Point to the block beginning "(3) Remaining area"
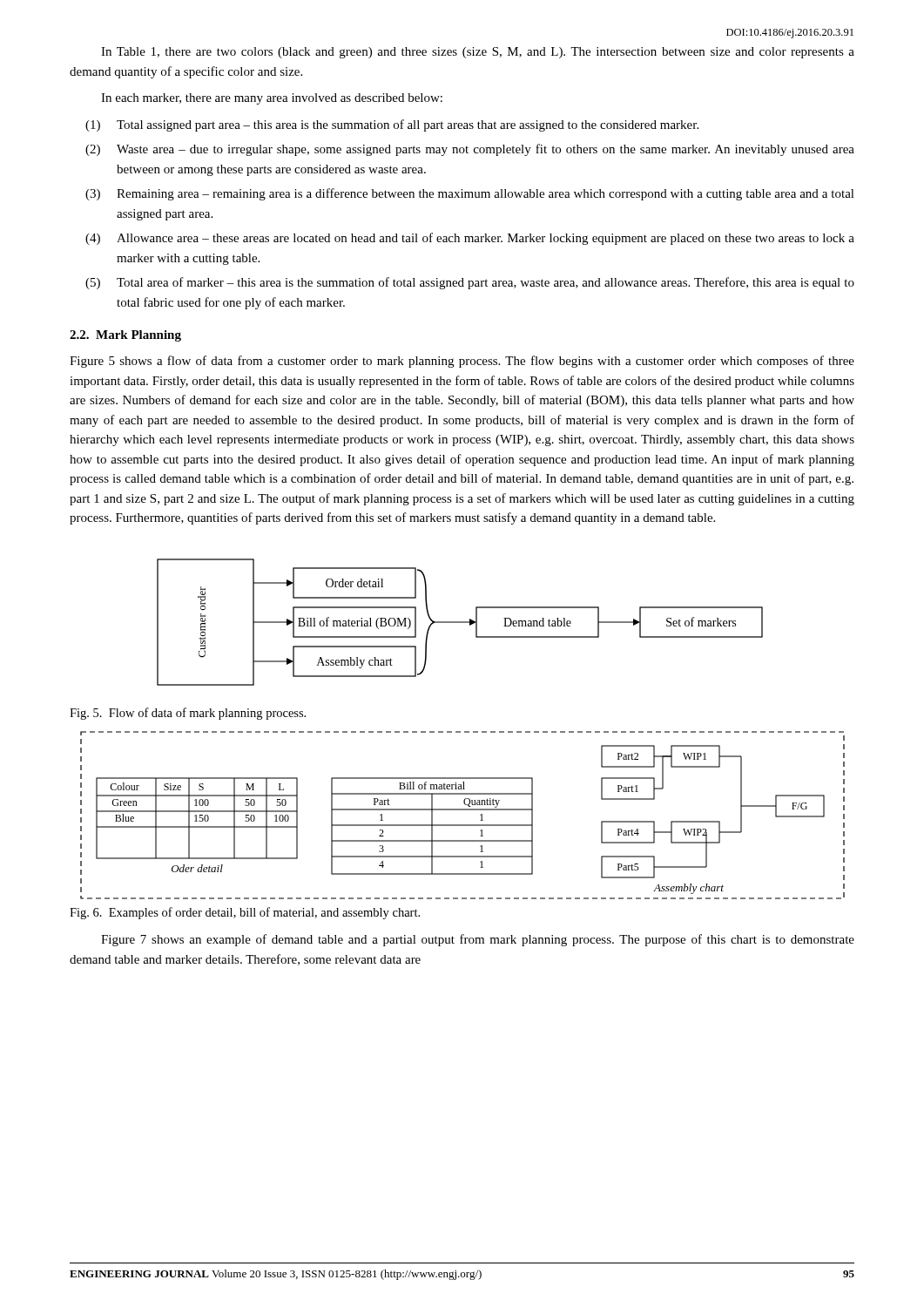 coord(462,203)
